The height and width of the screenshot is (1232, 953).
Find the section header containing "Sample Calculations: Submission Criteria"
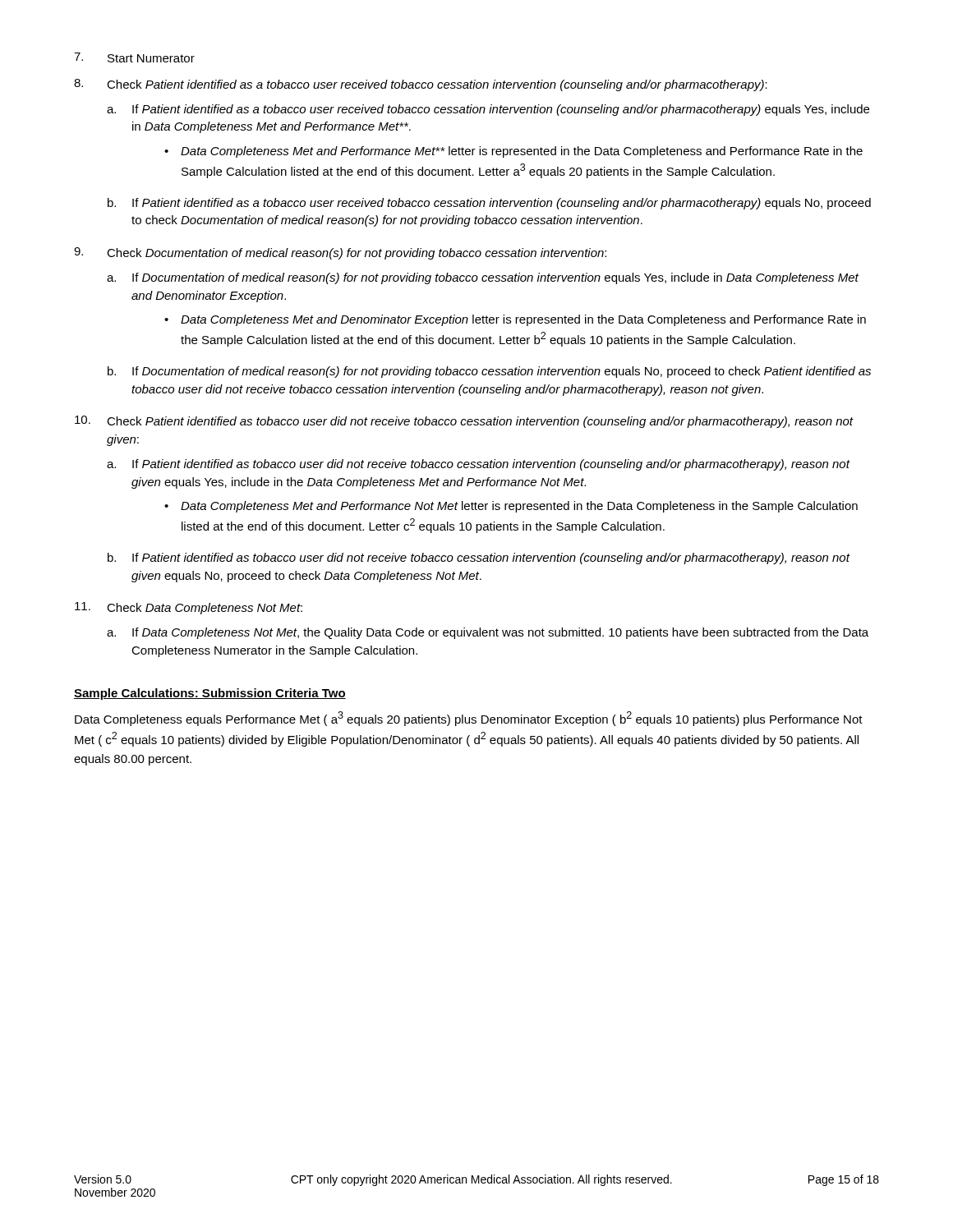(210, 692)
